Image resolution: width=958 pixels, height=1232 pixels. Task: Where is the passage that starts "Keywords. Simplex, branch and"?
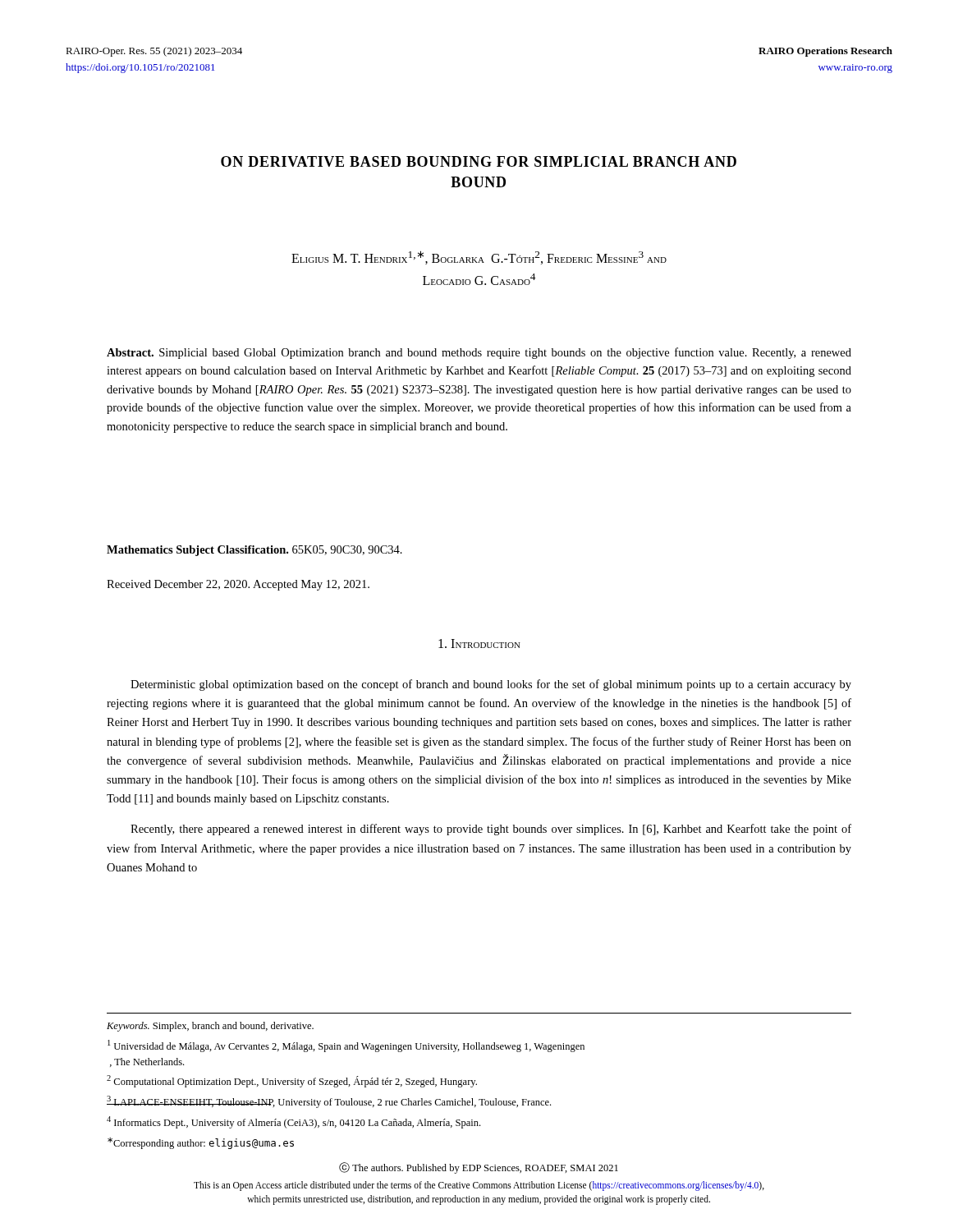coord(479,1085)
